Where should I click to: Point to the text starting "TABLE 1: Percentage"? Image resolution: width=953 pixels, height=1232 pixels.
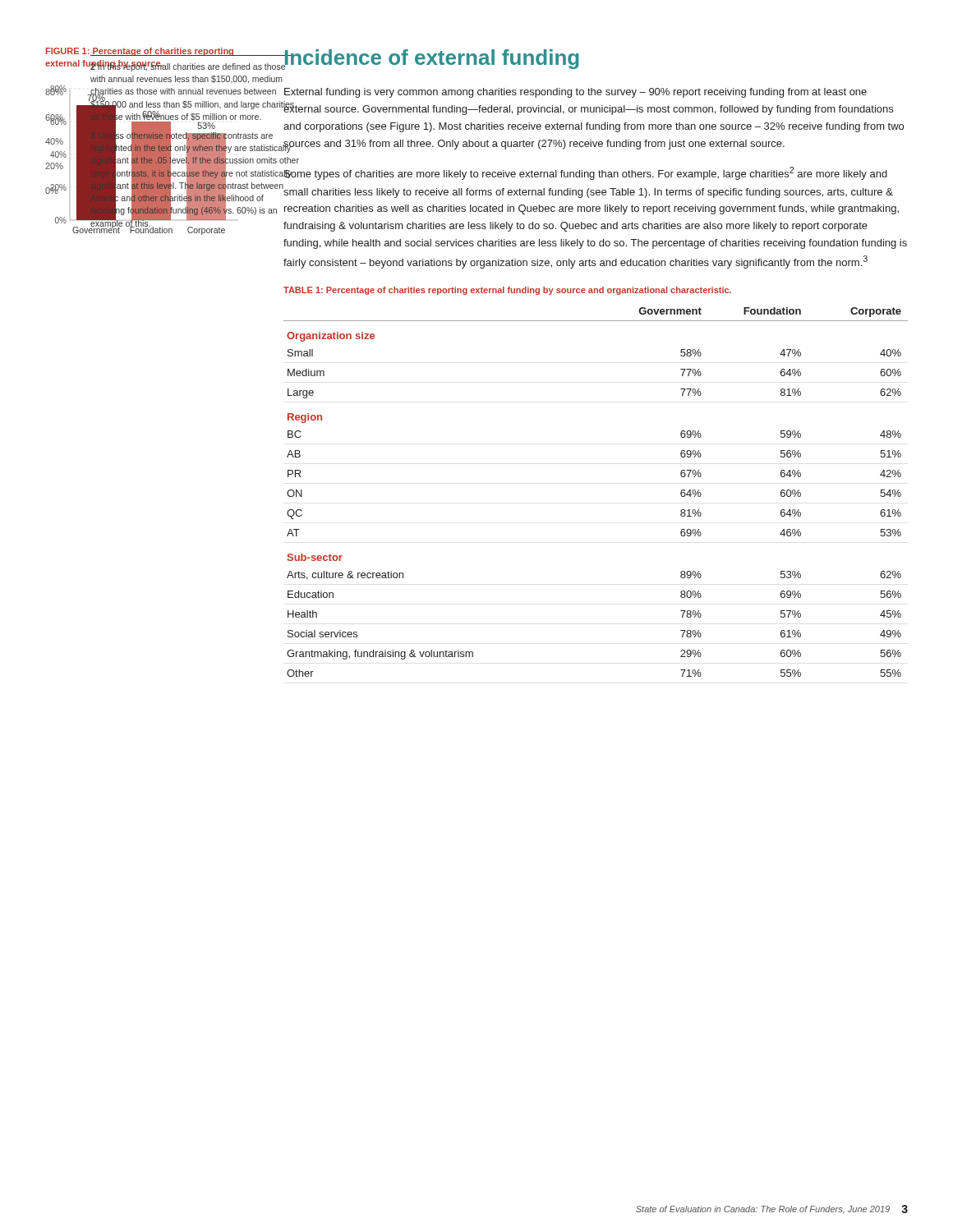point(508,290)
